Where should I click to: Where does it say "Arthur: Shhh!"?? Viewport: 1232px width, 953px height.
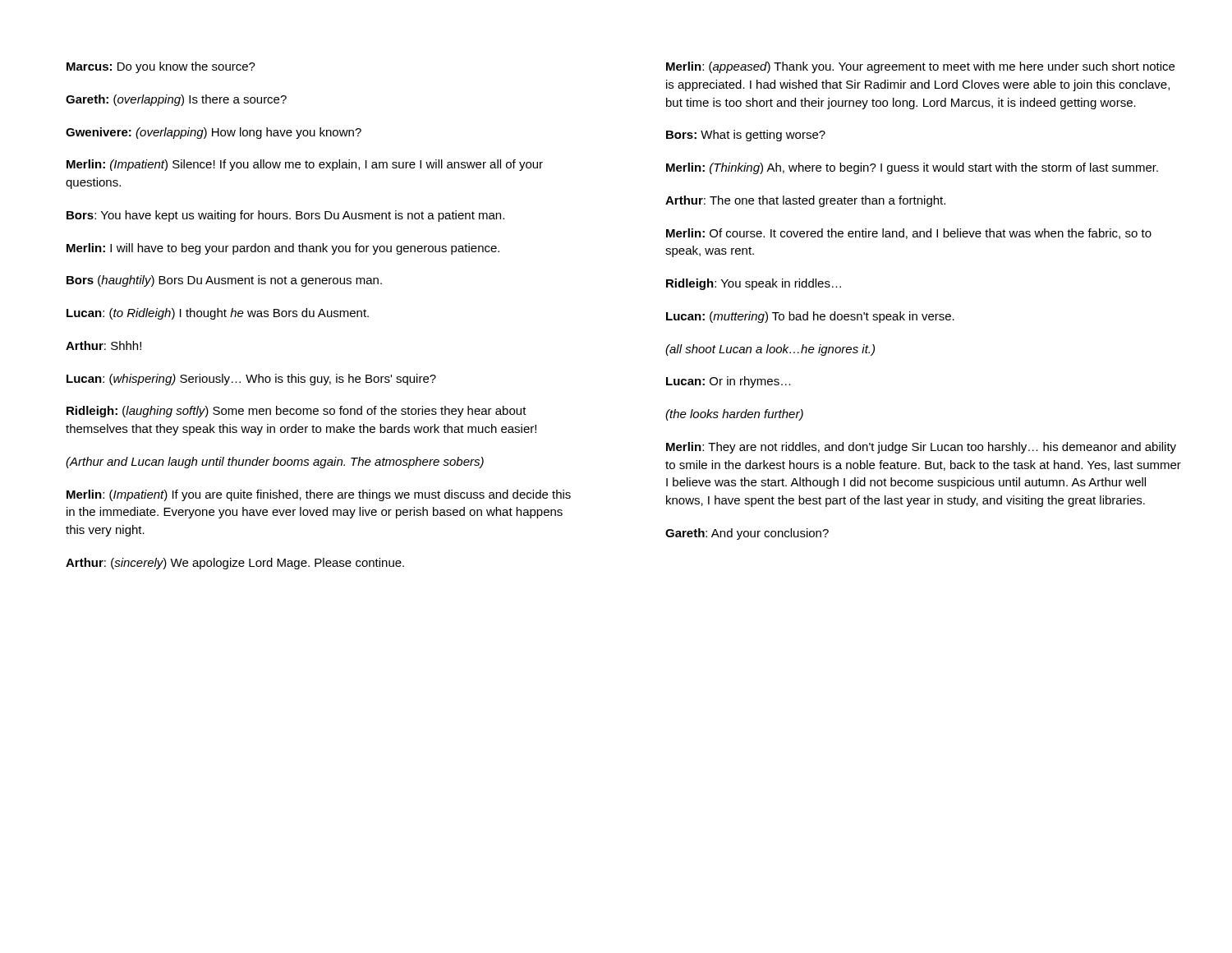click(104, 345)
